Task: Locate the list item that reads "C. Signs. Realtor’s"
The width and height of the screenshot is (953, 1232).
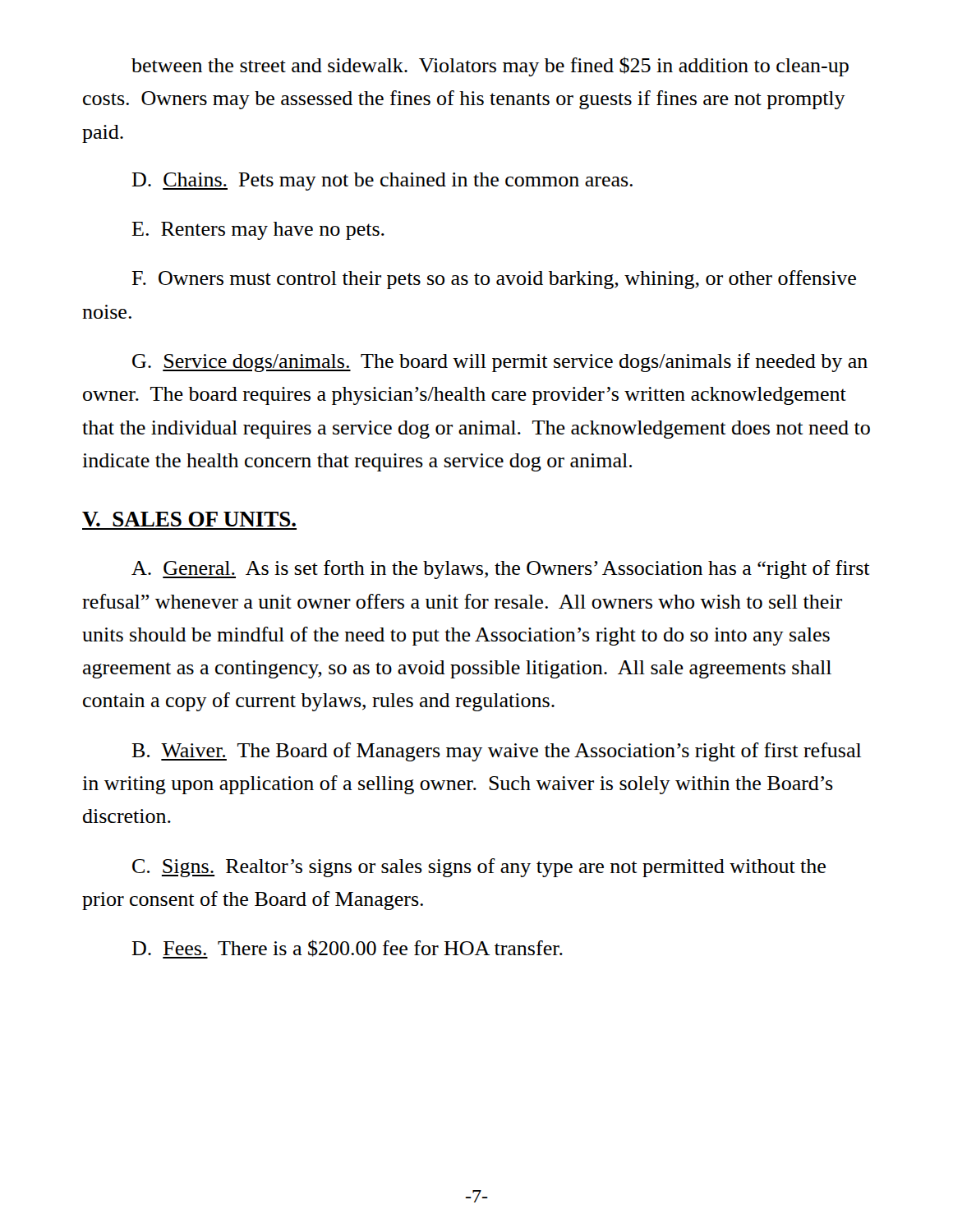Action: 454,882
